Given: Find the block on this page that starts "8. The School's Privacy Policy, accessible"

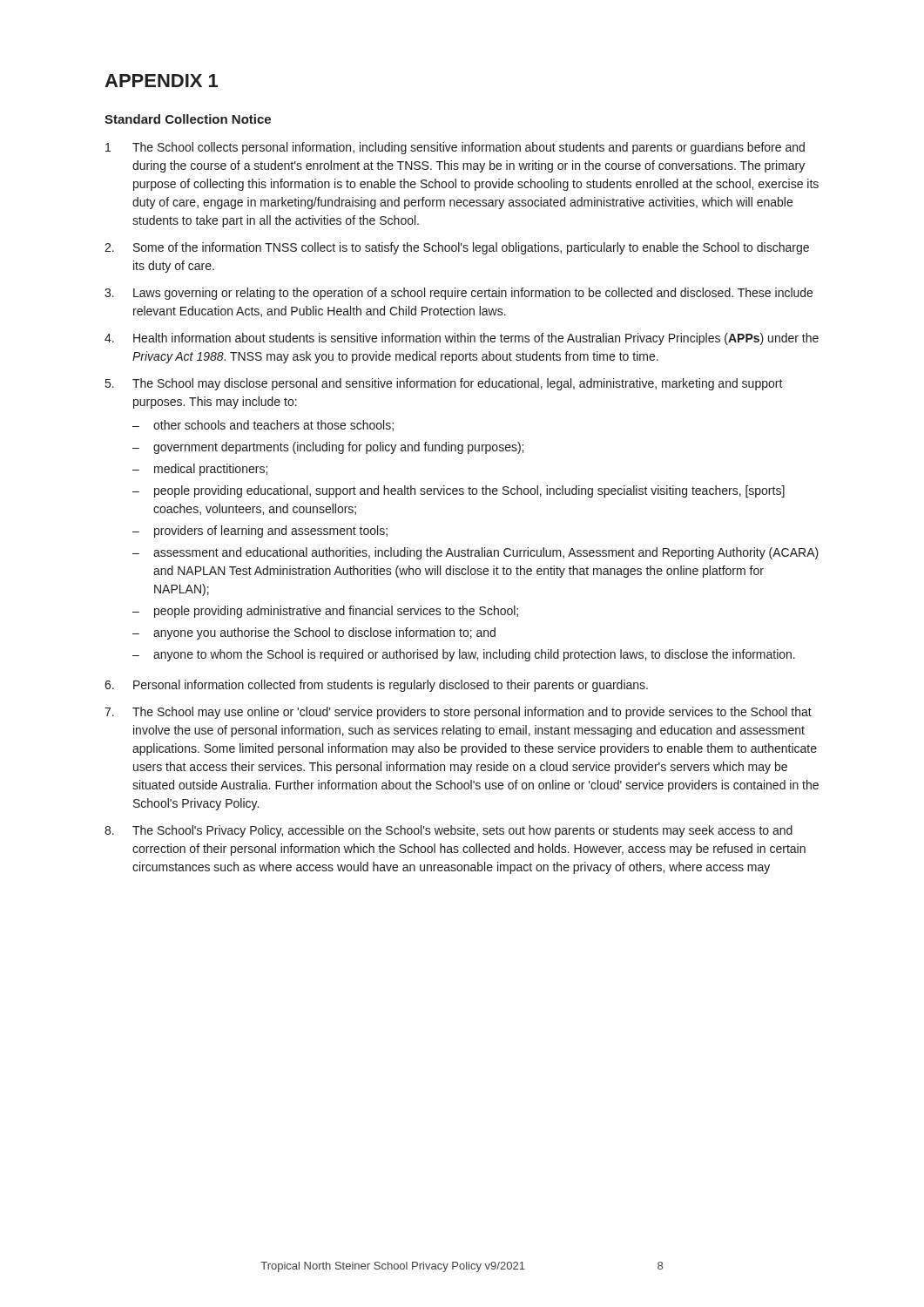Looking at the screenshot, I should coord(462,849).
